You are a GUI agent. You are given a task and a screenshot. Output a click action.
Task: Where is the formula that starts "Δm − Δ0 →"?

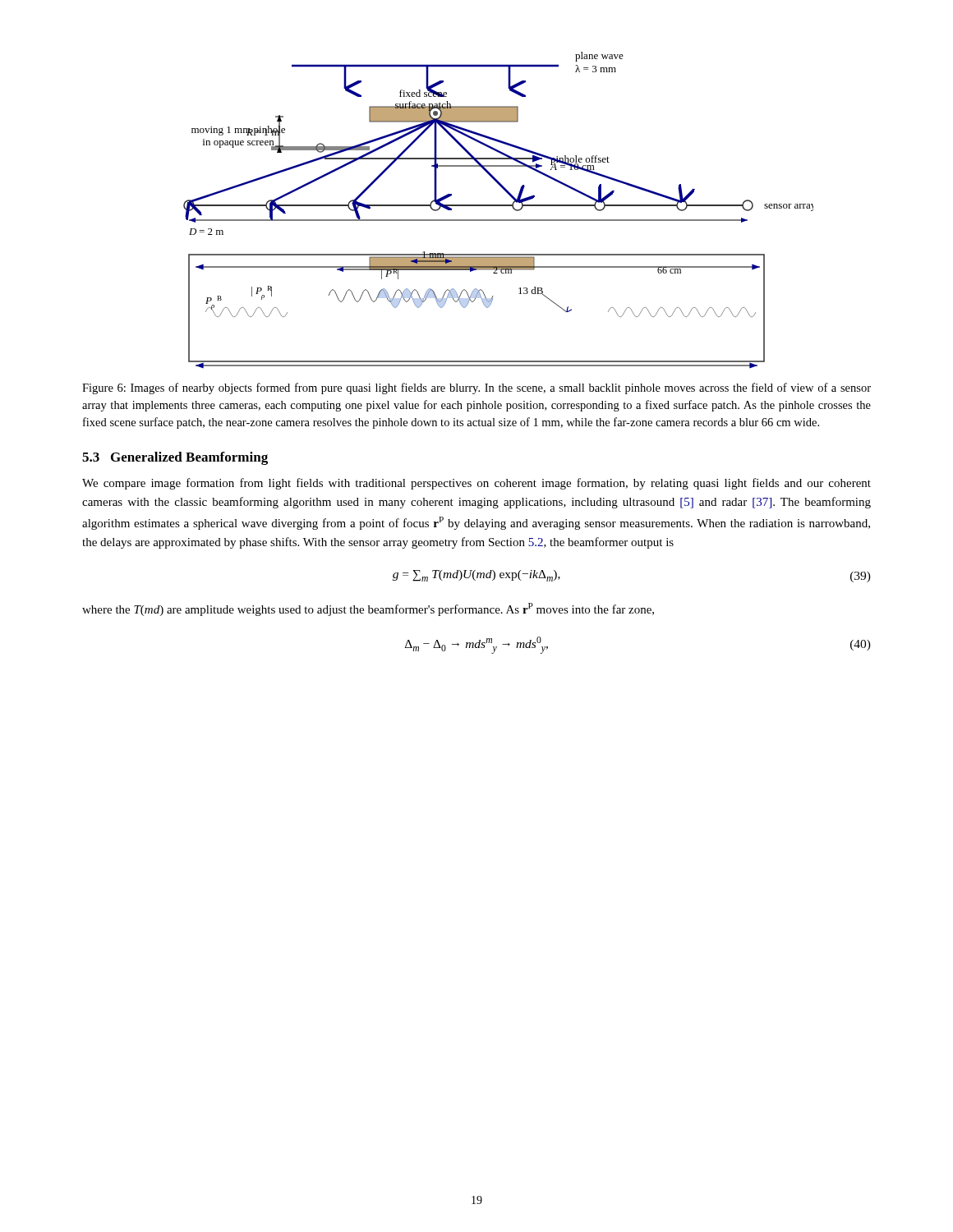point(482,644)
